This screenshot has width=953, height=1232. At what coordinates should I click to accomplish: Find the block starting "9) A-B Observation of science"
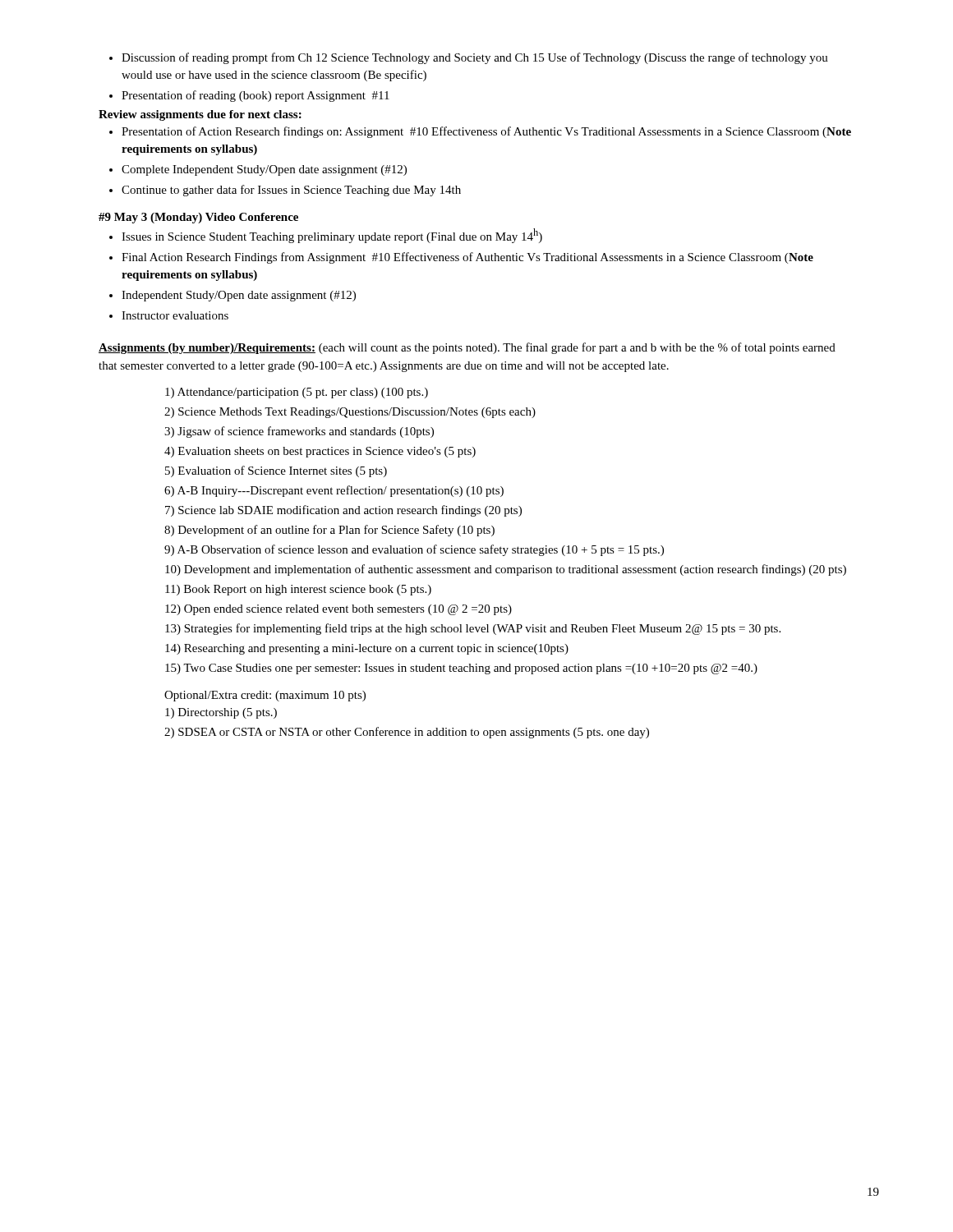414,549
